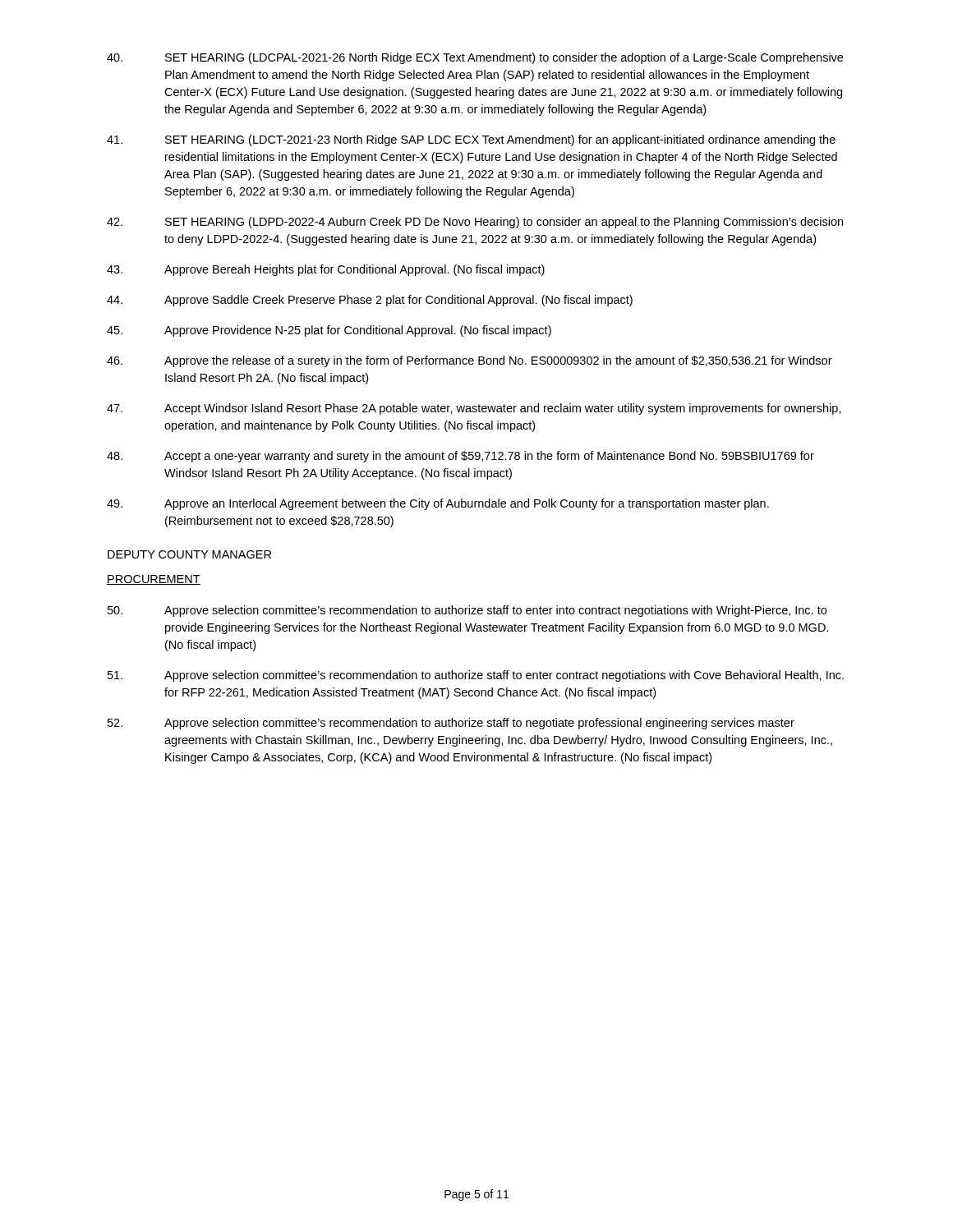Select the block starting "44. Approve Saddle"

tap(476, 300)
